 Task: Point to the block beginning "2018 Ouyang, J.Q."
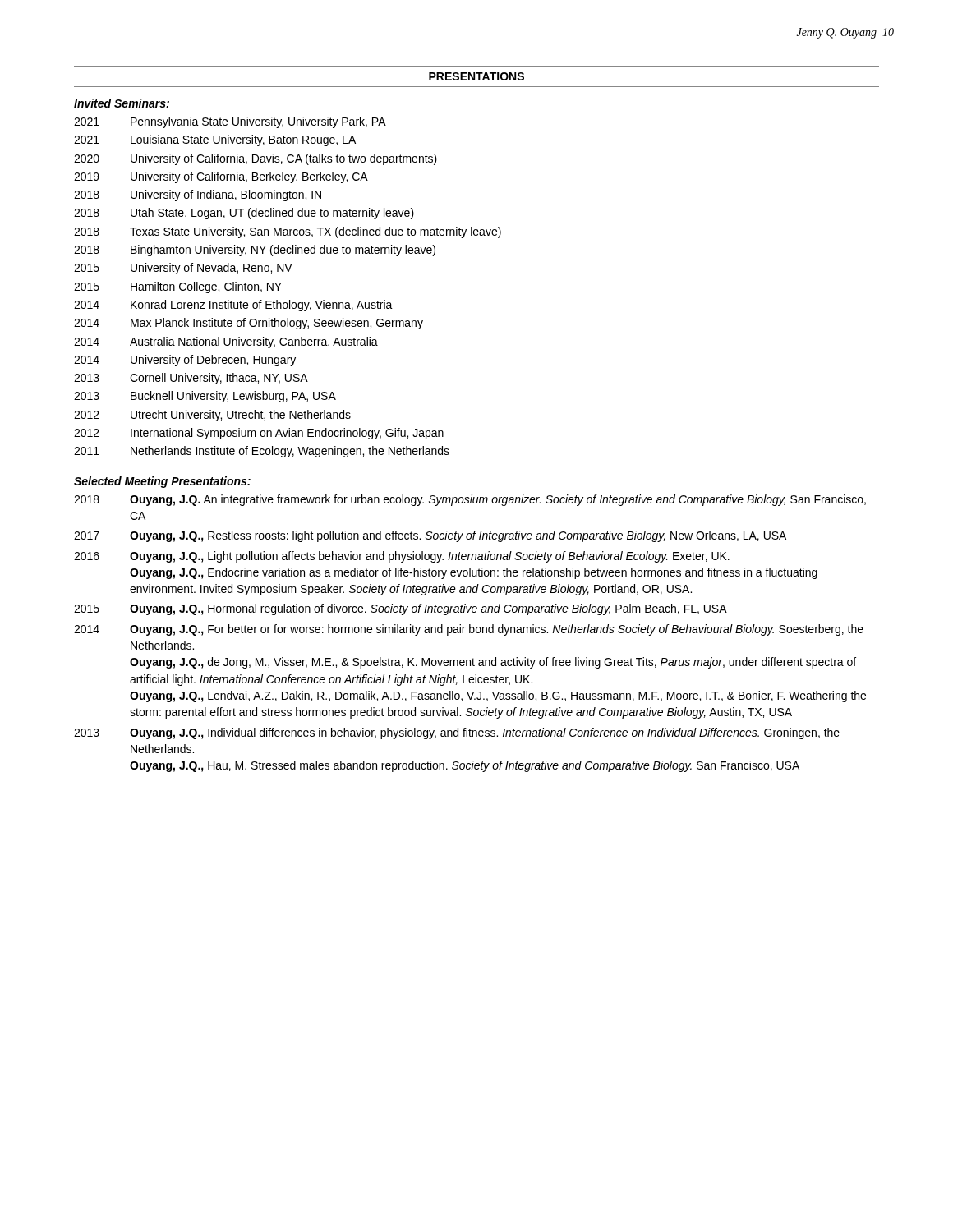coord(476,508)
